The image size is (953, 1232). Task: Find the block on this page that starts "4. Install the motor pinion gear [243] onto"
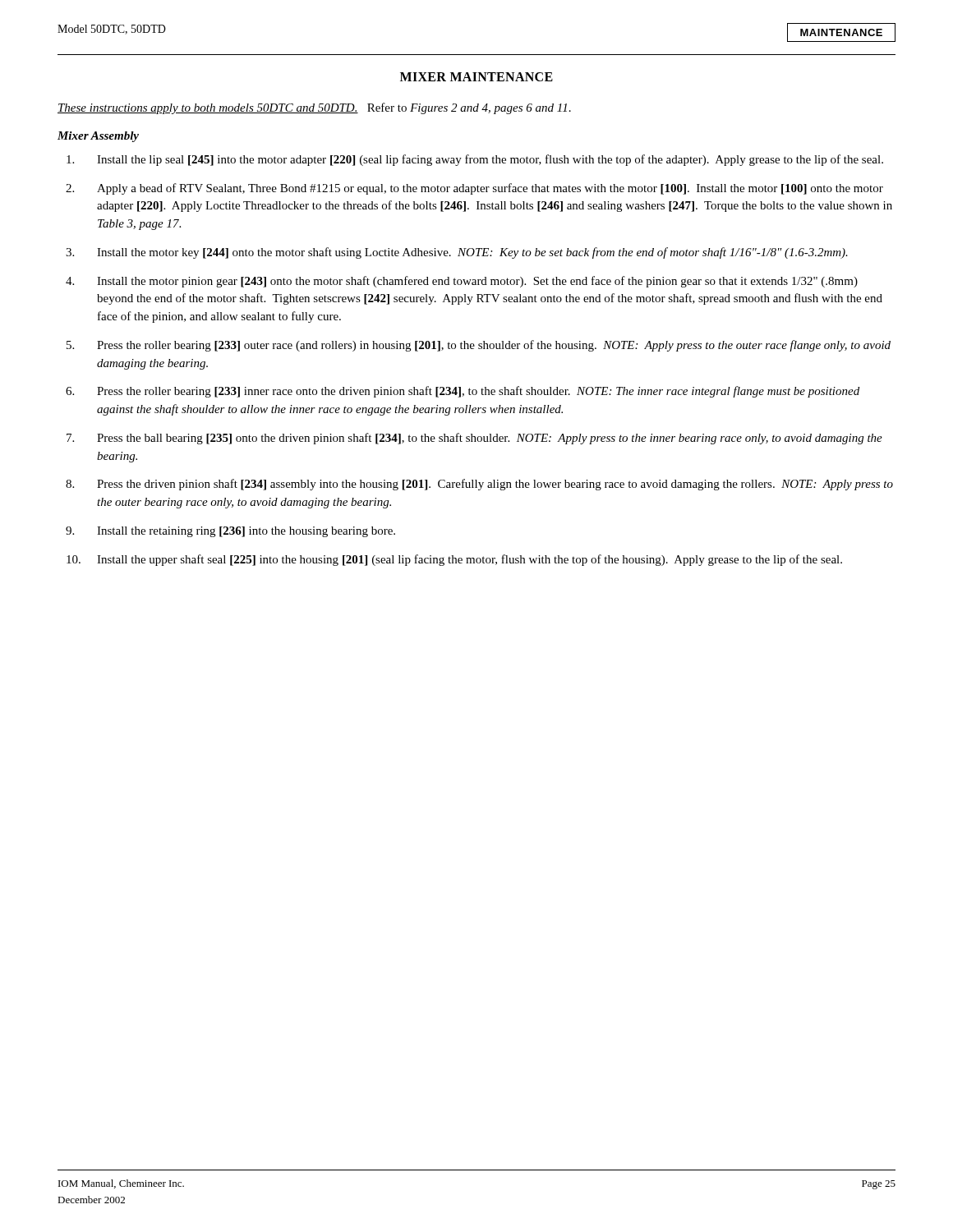[476, 299]
